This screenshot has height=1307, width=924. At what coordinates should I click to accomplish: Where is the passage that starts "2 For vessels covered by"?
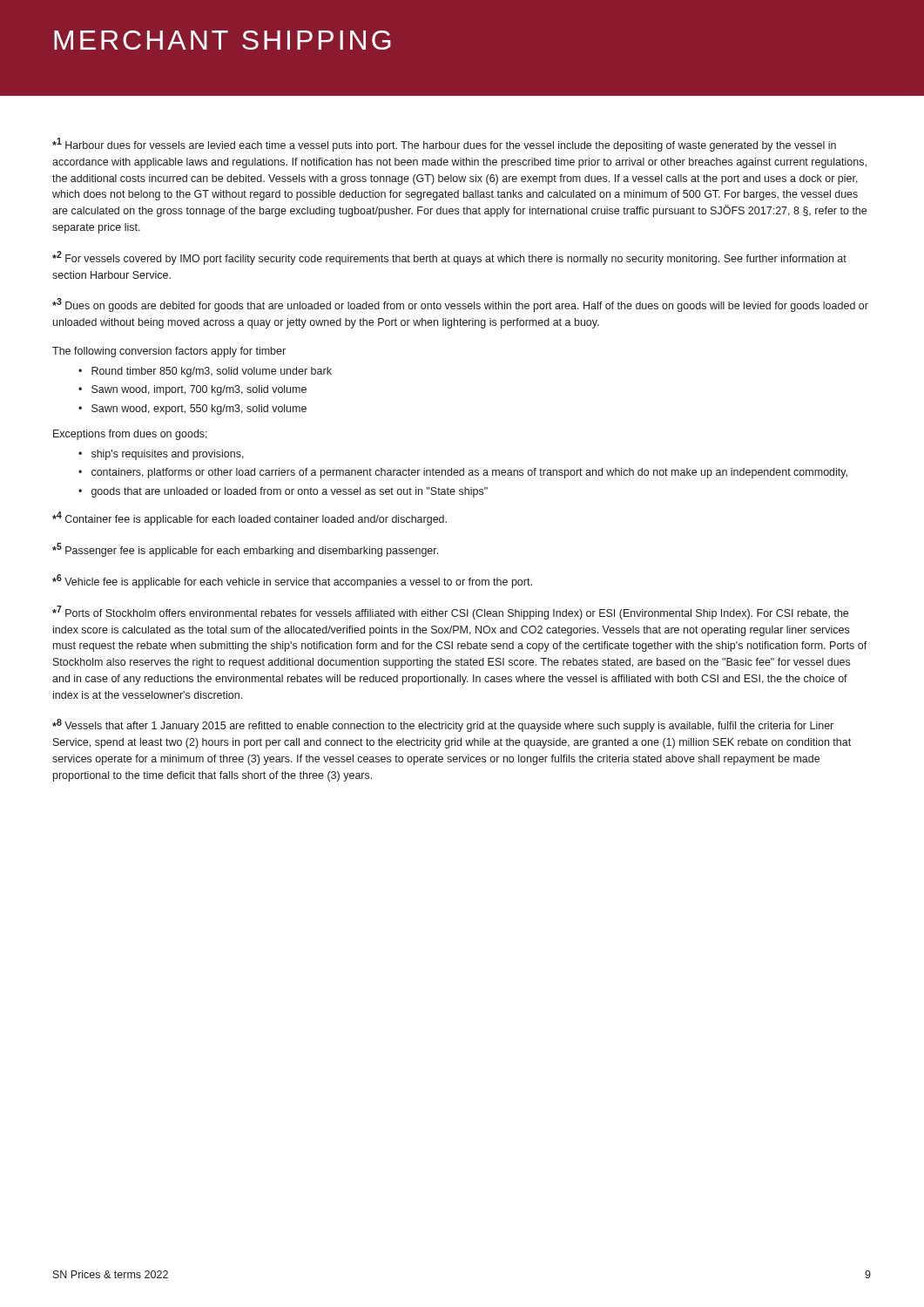462,266
